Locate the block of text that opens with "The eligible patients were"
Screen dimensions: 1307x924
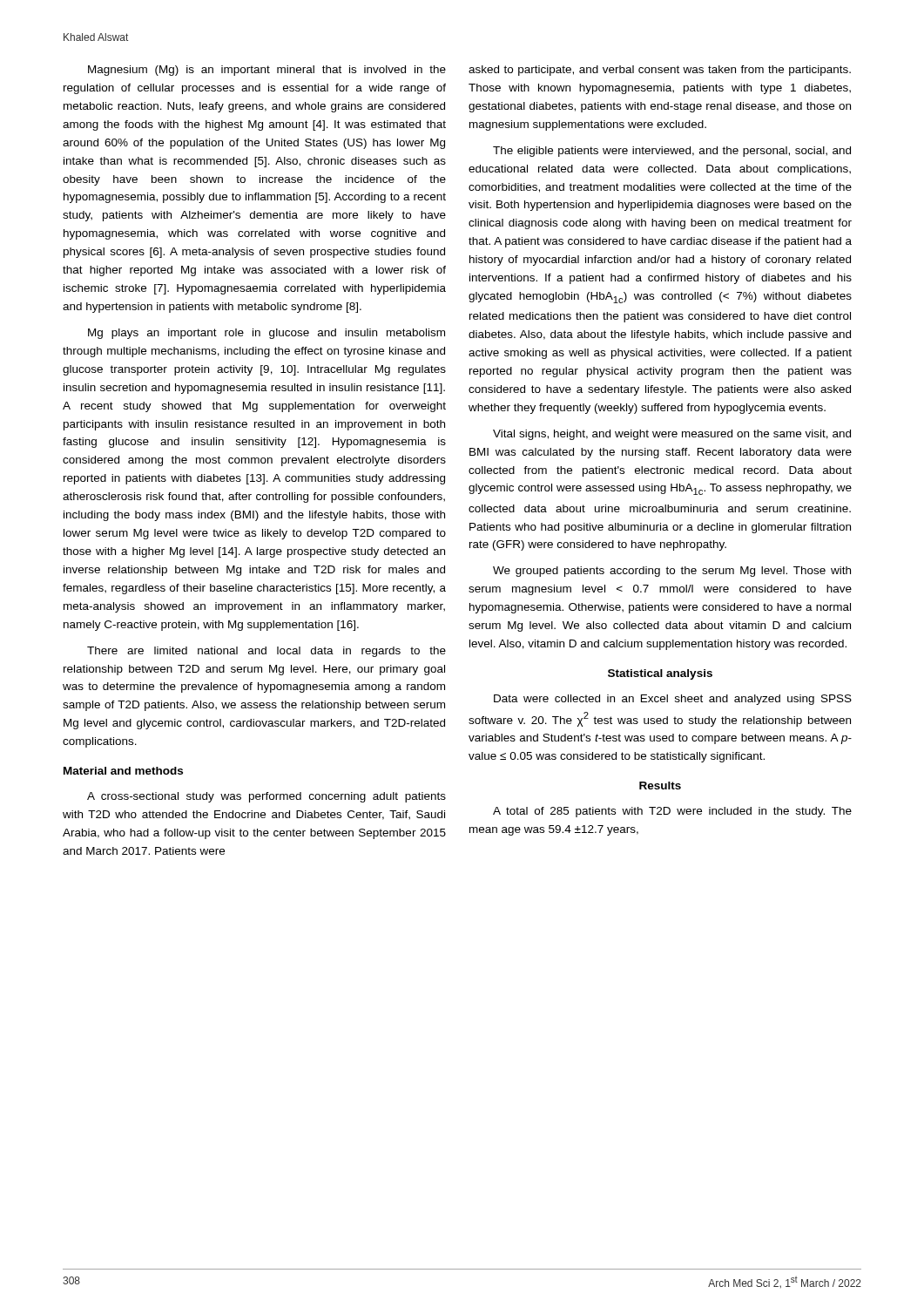660,279
